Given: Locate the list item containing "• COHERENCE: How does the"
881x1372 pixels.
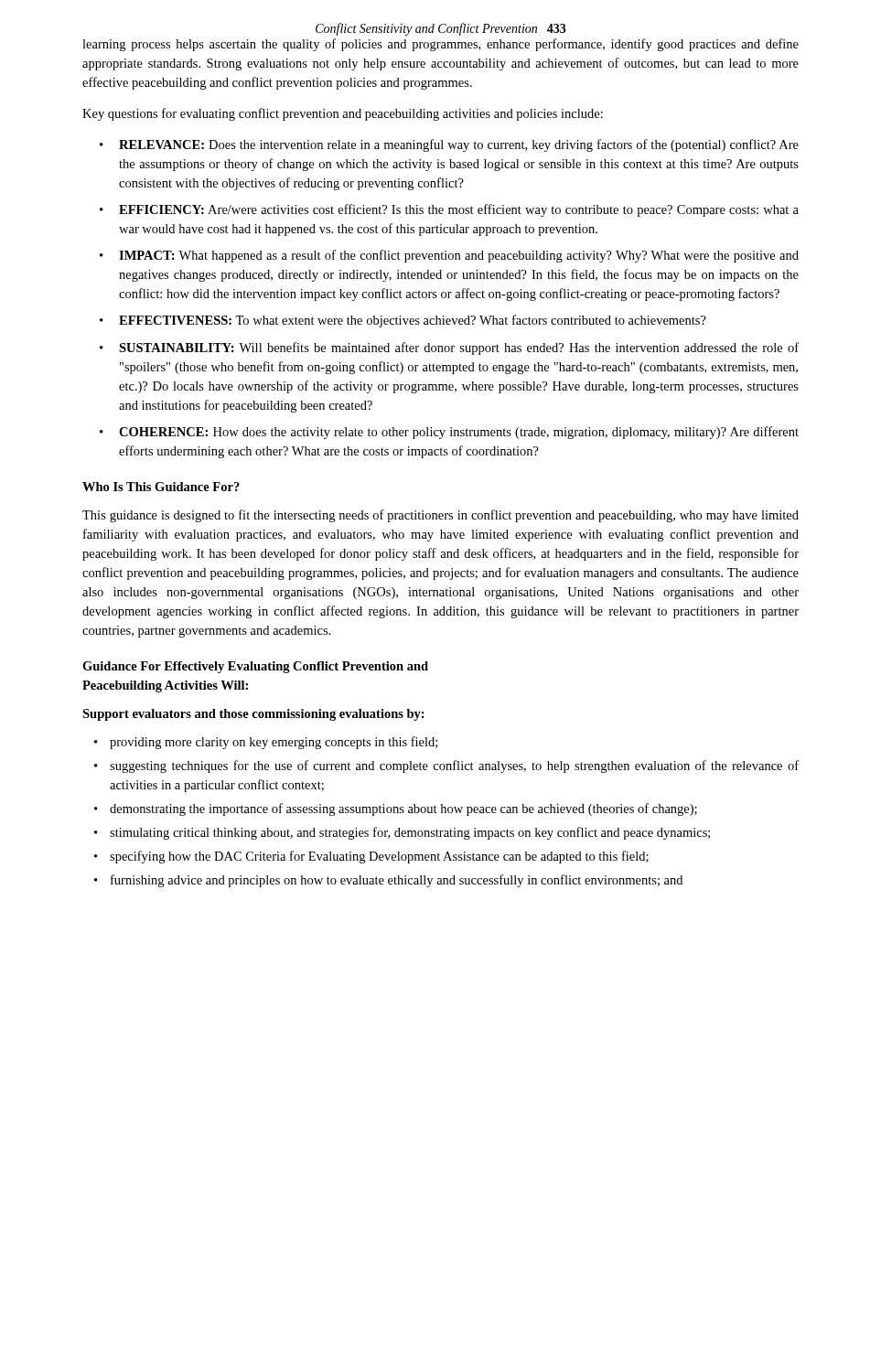Looking at the screenshot, I should coord(449,442).
